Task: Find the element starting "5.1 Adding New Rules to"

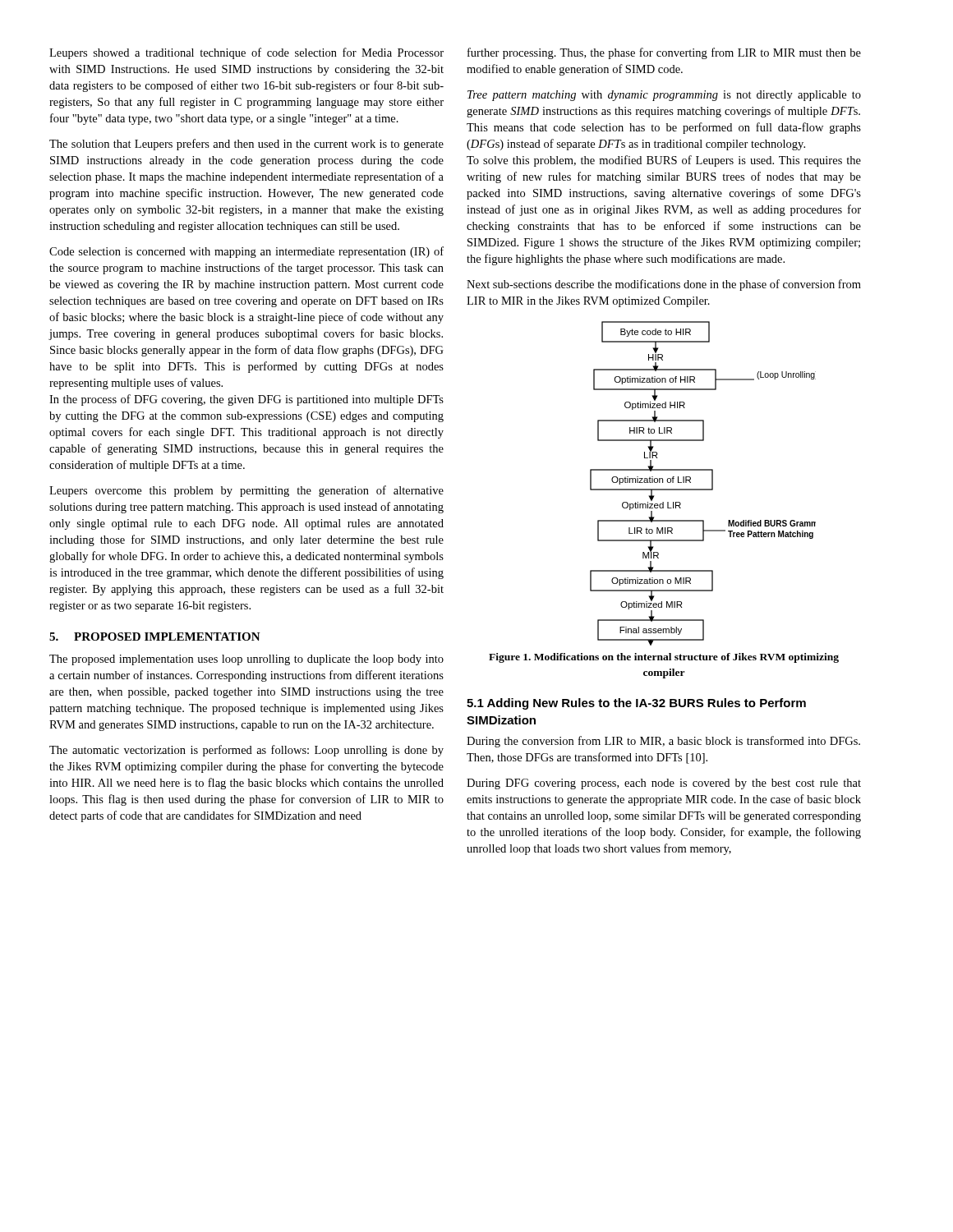Action: 637,711
